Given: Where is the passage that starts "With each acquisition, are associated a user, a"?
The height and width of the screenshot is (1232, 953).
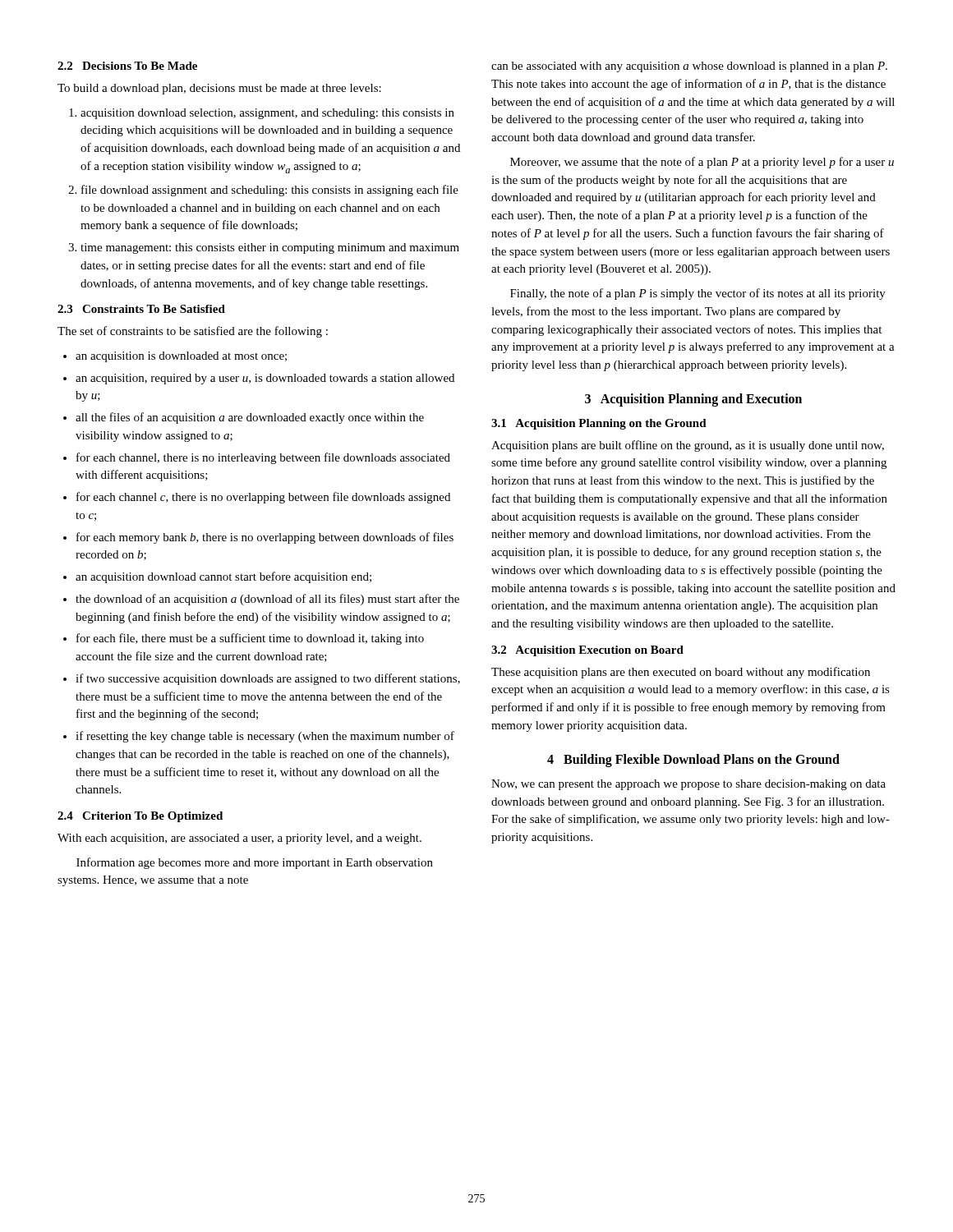Looking at the screenshot, I should pos(260,860).
